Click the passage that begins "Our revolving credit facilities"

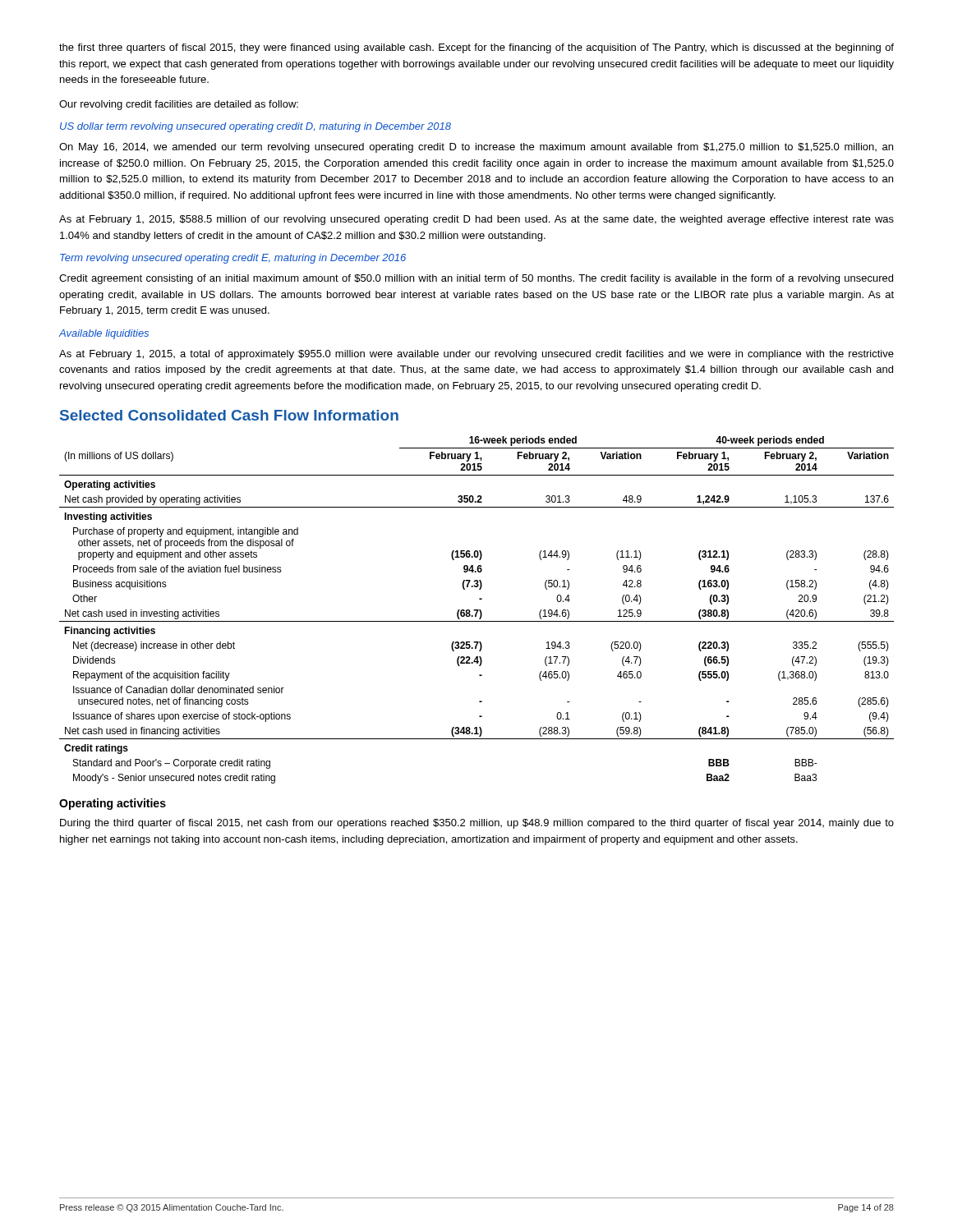(x=179, y=105)
